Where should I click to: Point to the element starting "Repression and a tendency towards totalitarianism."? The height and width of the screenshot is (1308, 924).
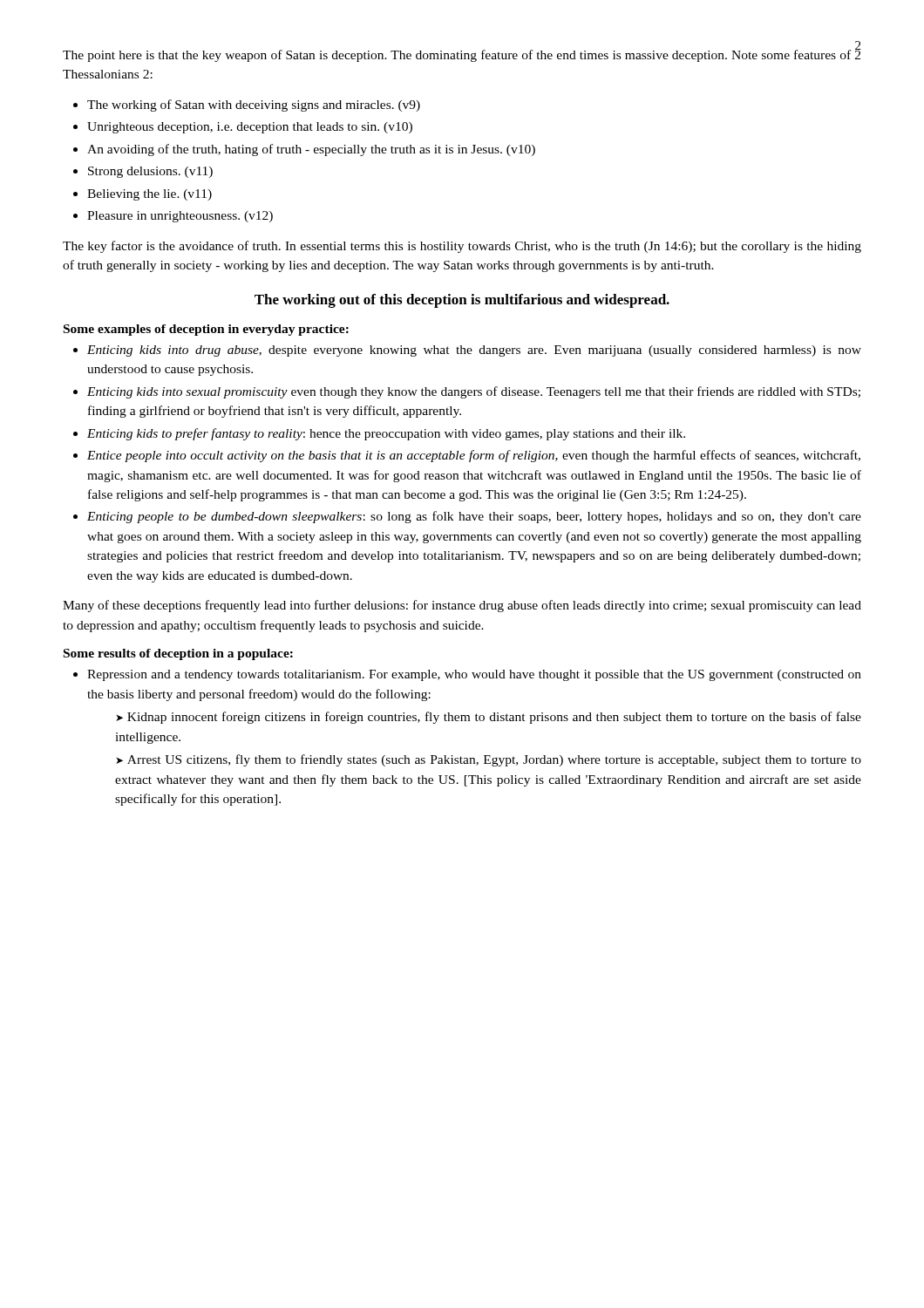click(474, 675)
